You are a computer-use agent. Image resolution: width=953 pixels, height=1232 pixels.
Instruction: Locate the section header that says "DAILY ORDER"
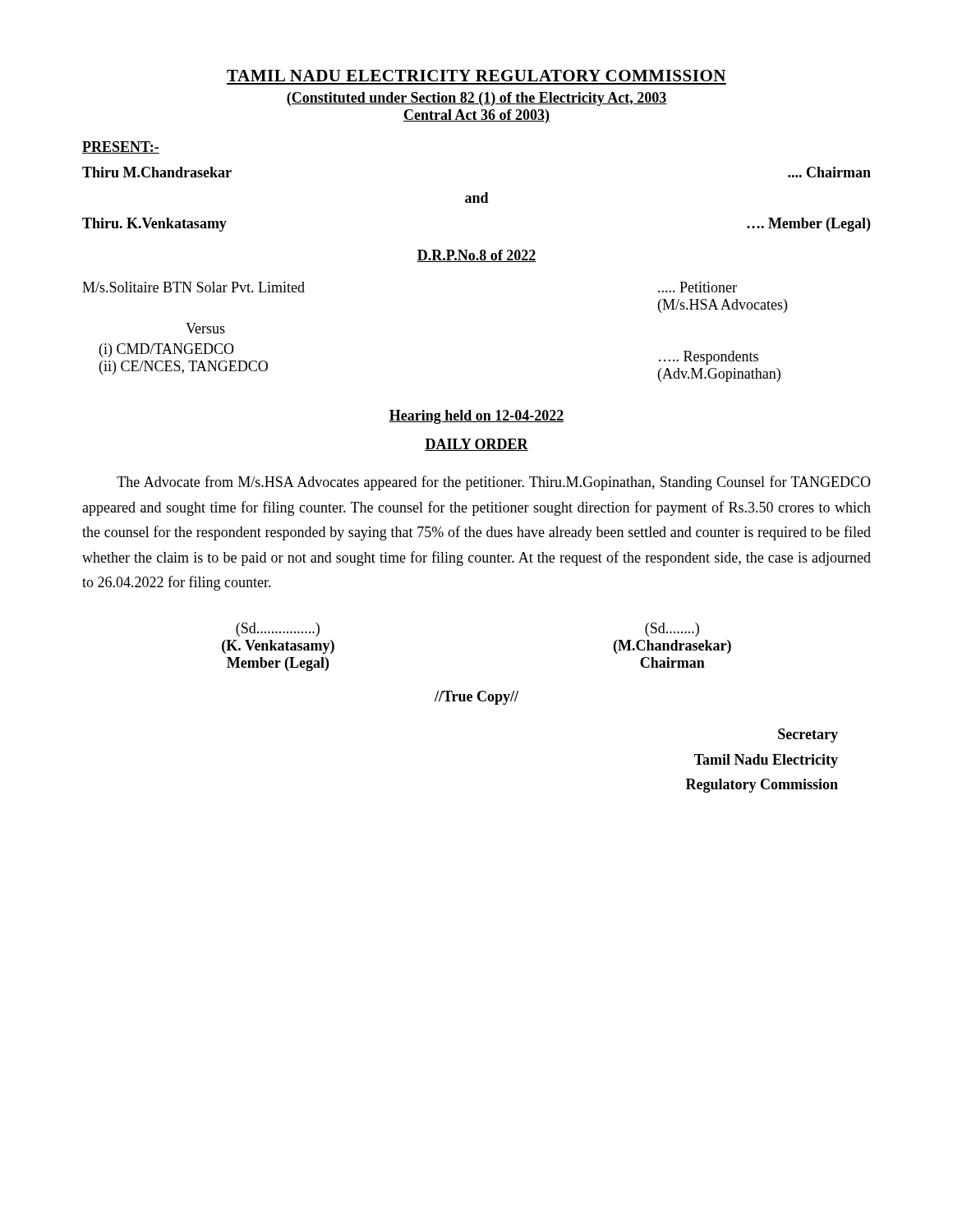click(x=476, y=444)
